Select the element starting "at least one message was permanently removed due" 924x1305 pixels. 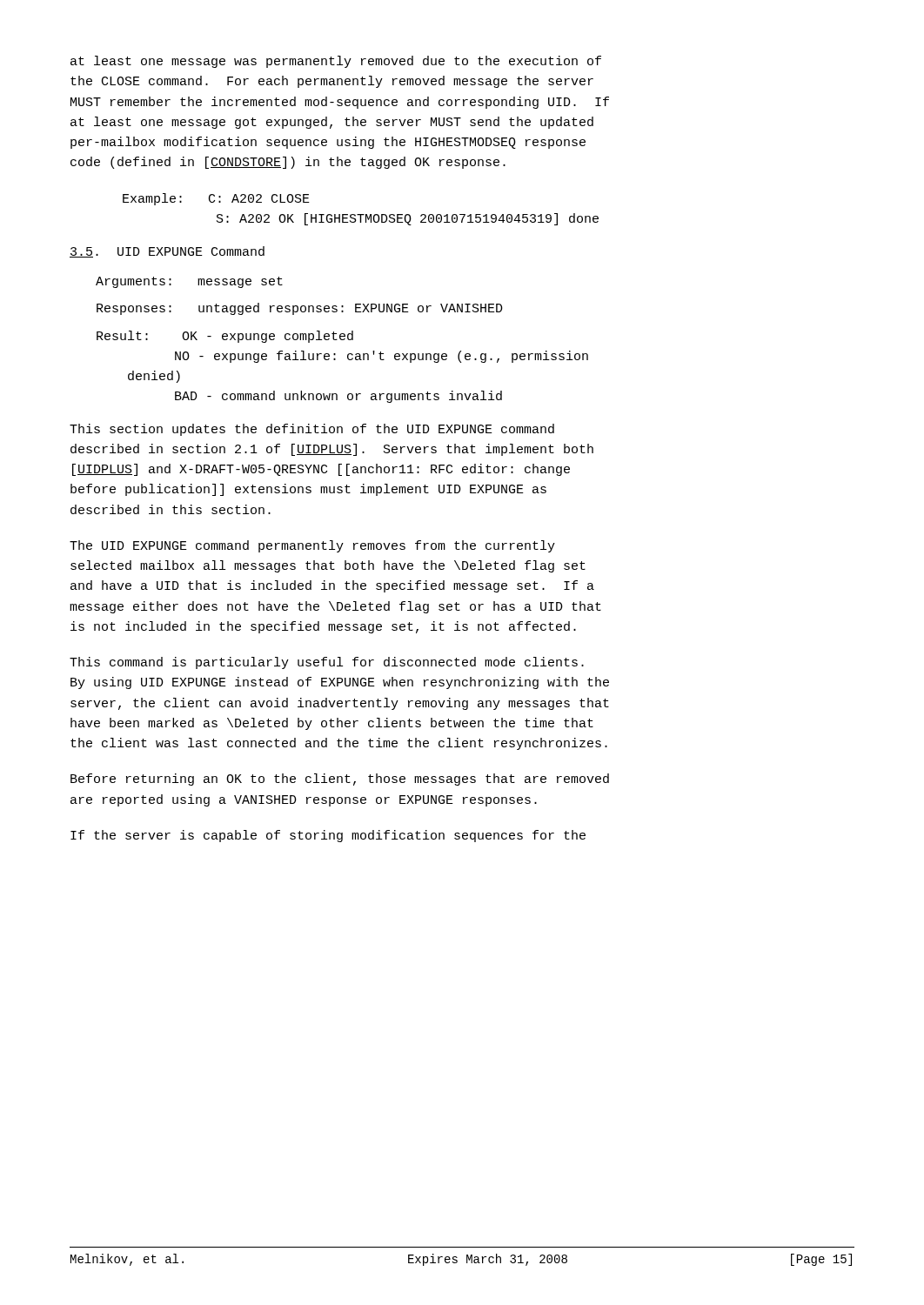coord(340,113)
